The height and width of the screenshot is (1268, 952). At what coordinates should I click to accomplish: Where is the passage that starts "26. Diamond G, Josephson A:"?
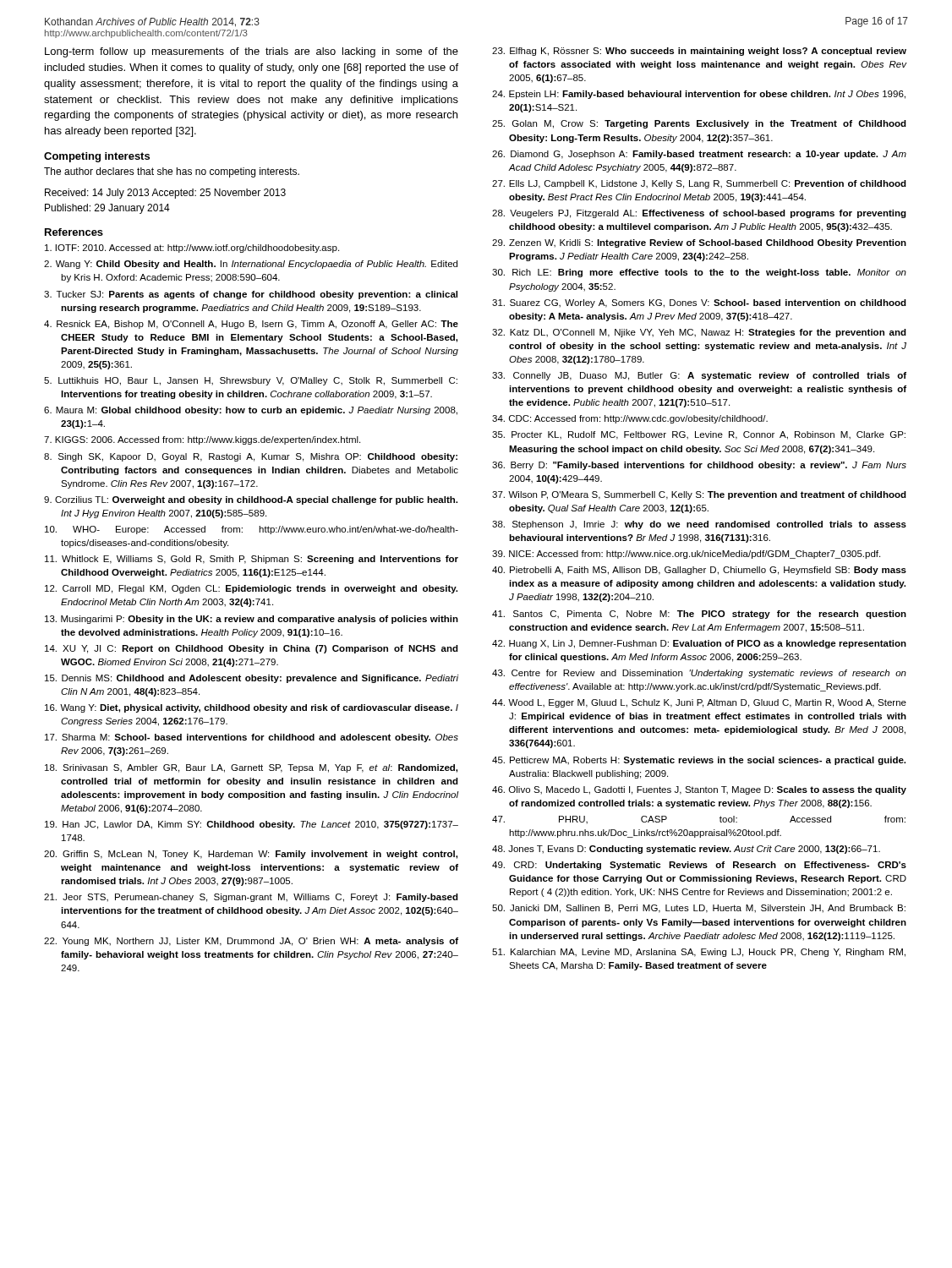(699, 160)
